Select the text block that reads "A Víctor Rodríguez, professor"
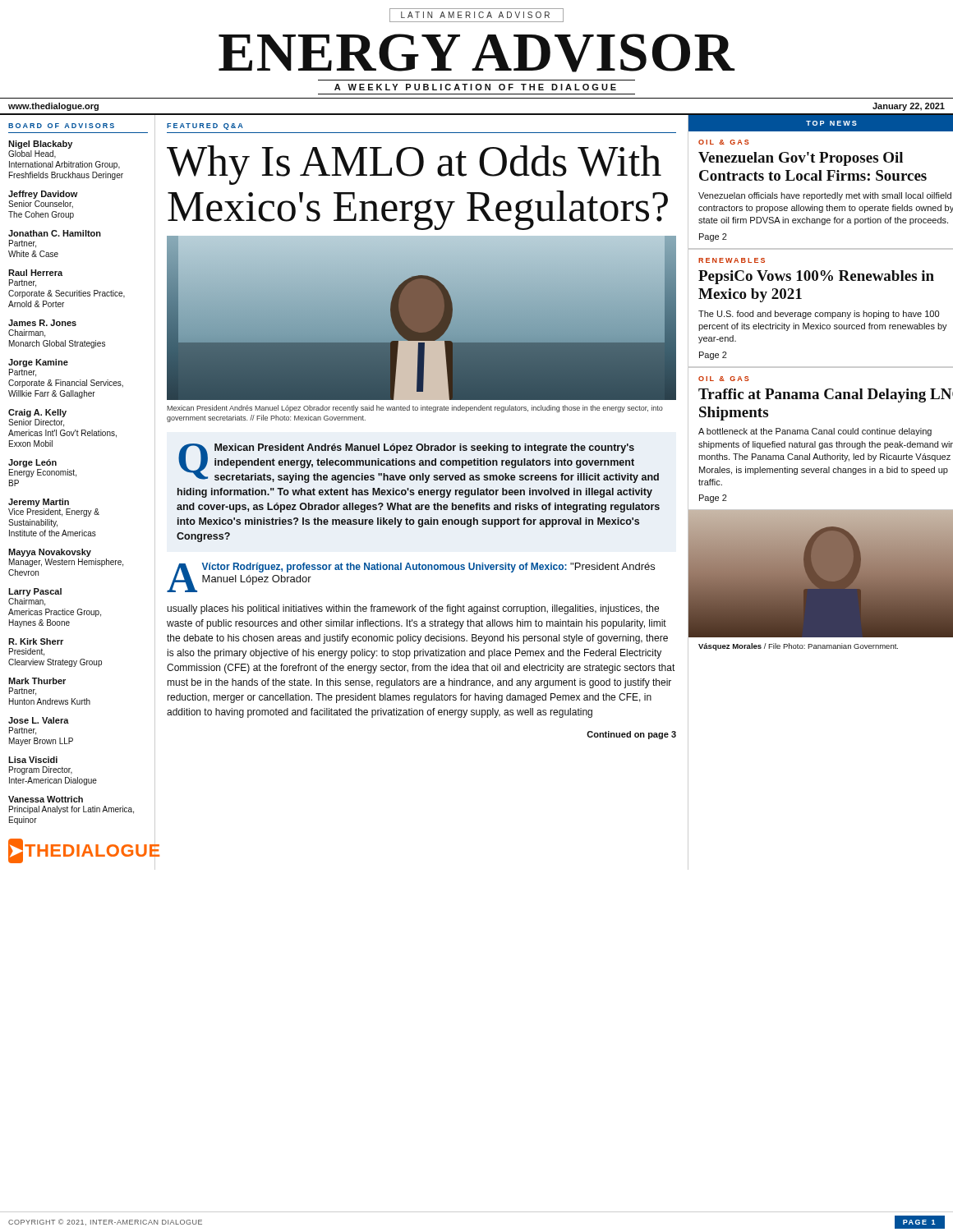953x1232 pixels. pyautogui.click(x=421, y=640)
